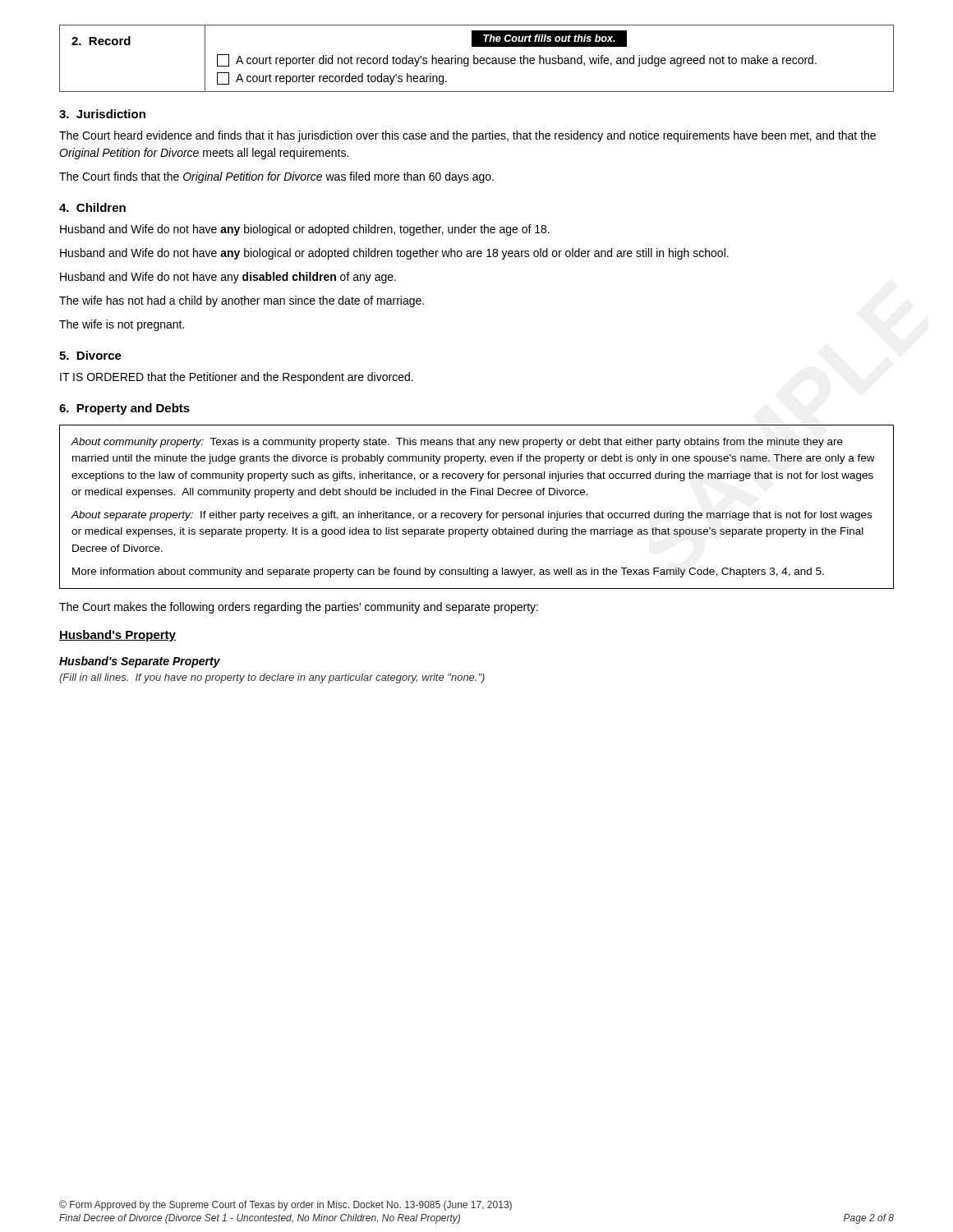Point to the block beginning "The Court finds that the Original Petition"
The image size is (953, 1232).
click(x=277, y=177)
